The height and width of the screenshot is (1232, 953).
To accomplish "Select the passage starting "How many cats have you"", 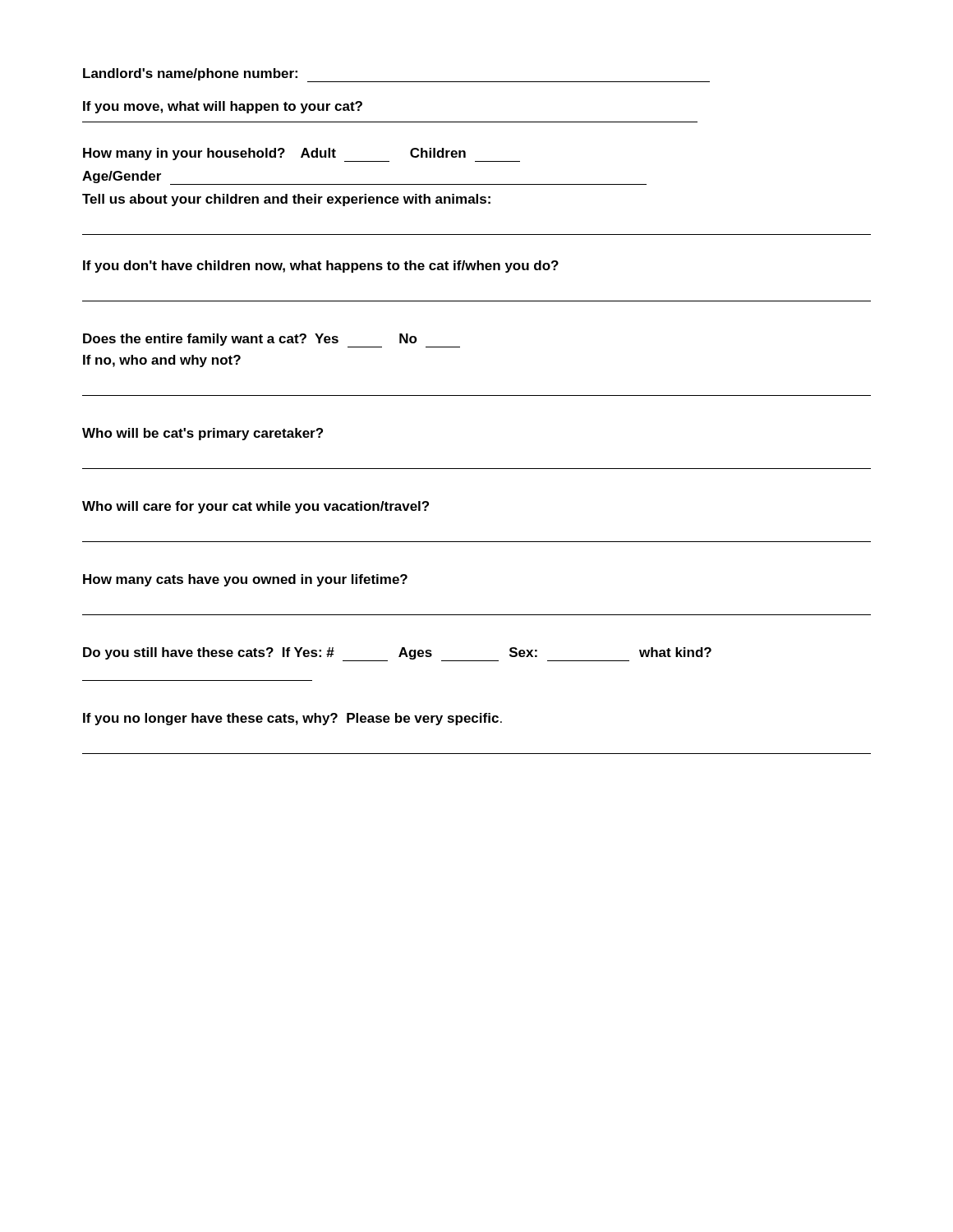I will click(245, 579).
